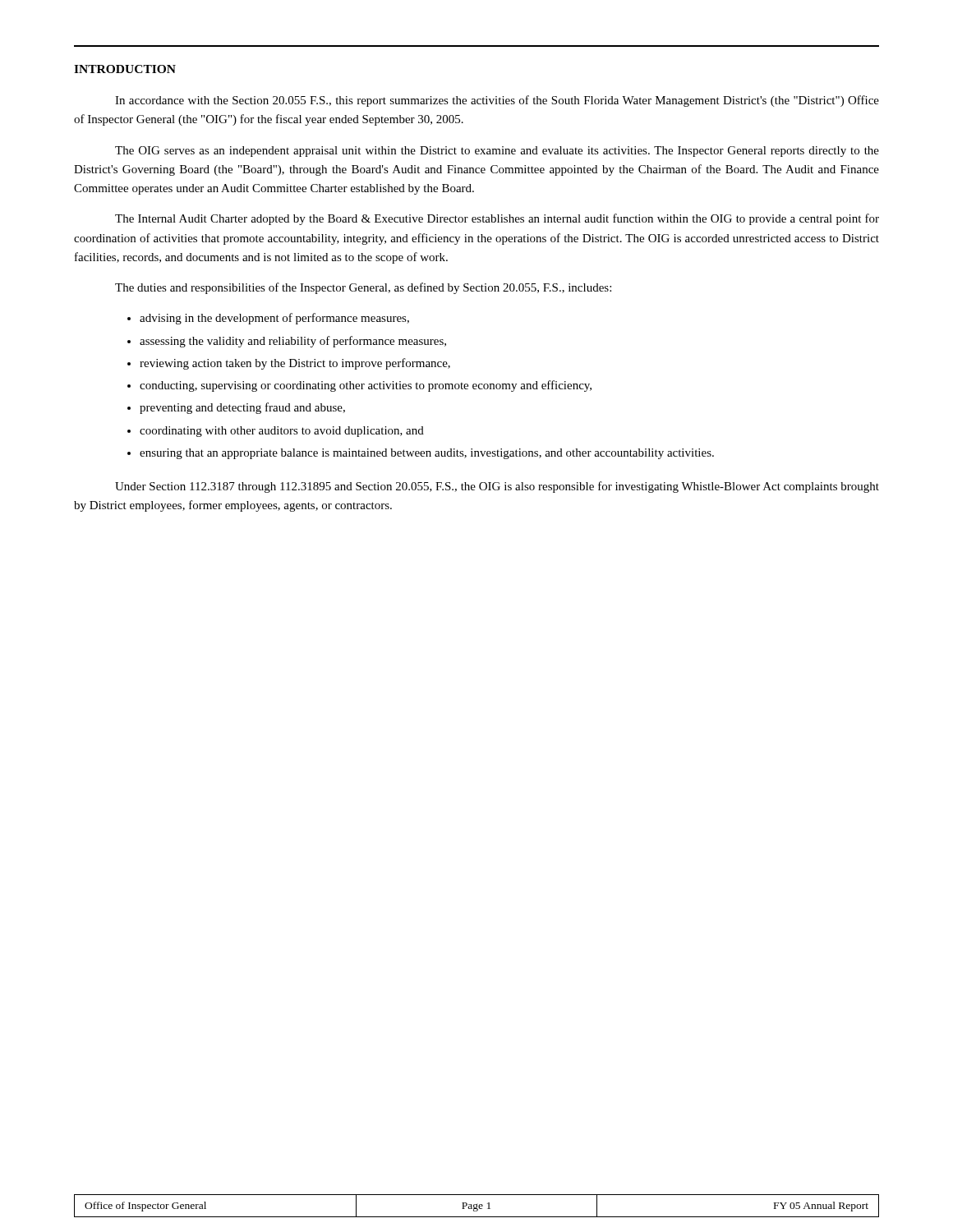Find the list item that reads "assessing the validity and reliability"
The image size is (953, 1232).
(x=293, y=342)
